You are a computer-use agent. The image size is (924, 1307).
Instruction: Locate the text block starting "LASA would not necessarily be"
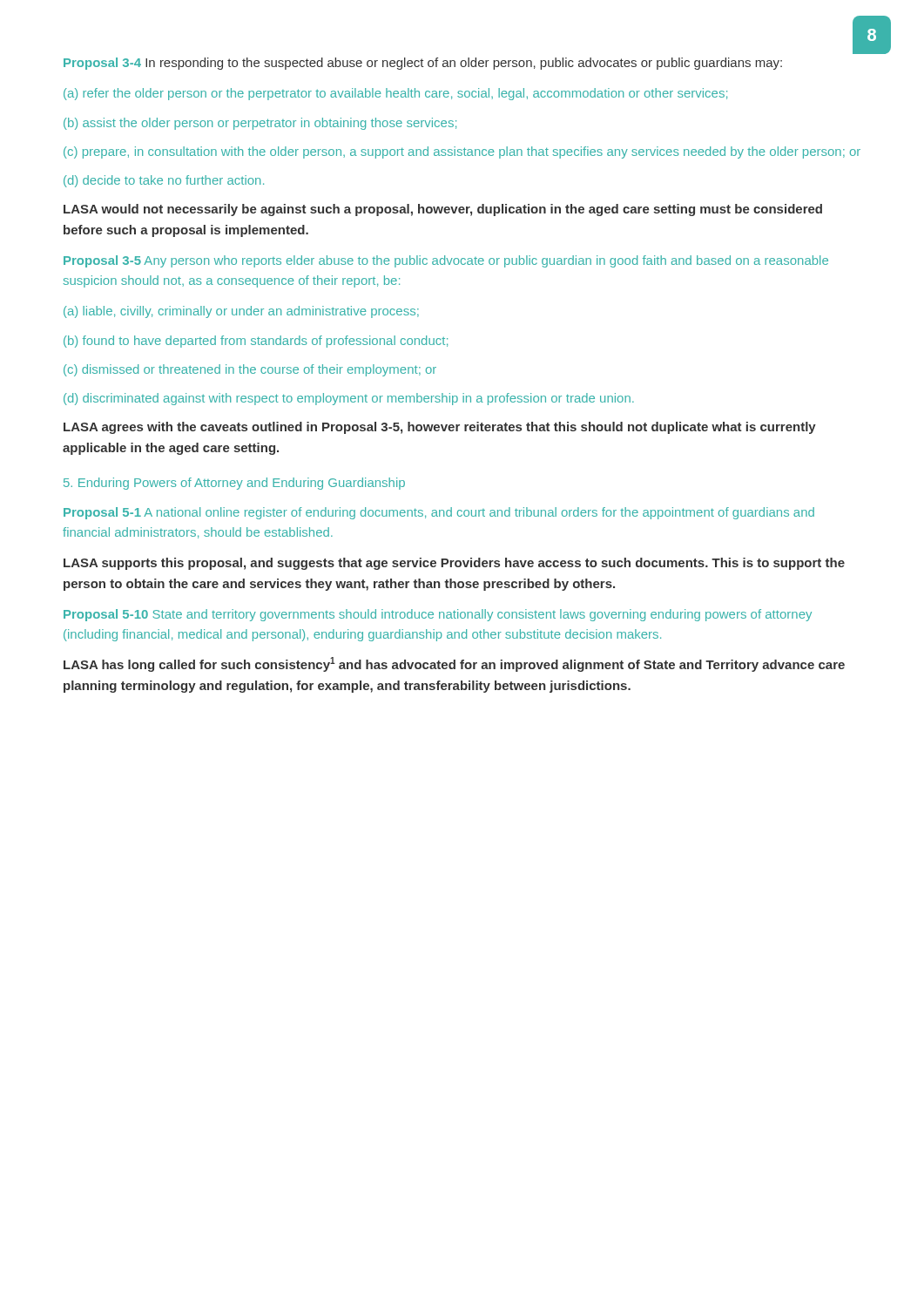pos(443,219)
